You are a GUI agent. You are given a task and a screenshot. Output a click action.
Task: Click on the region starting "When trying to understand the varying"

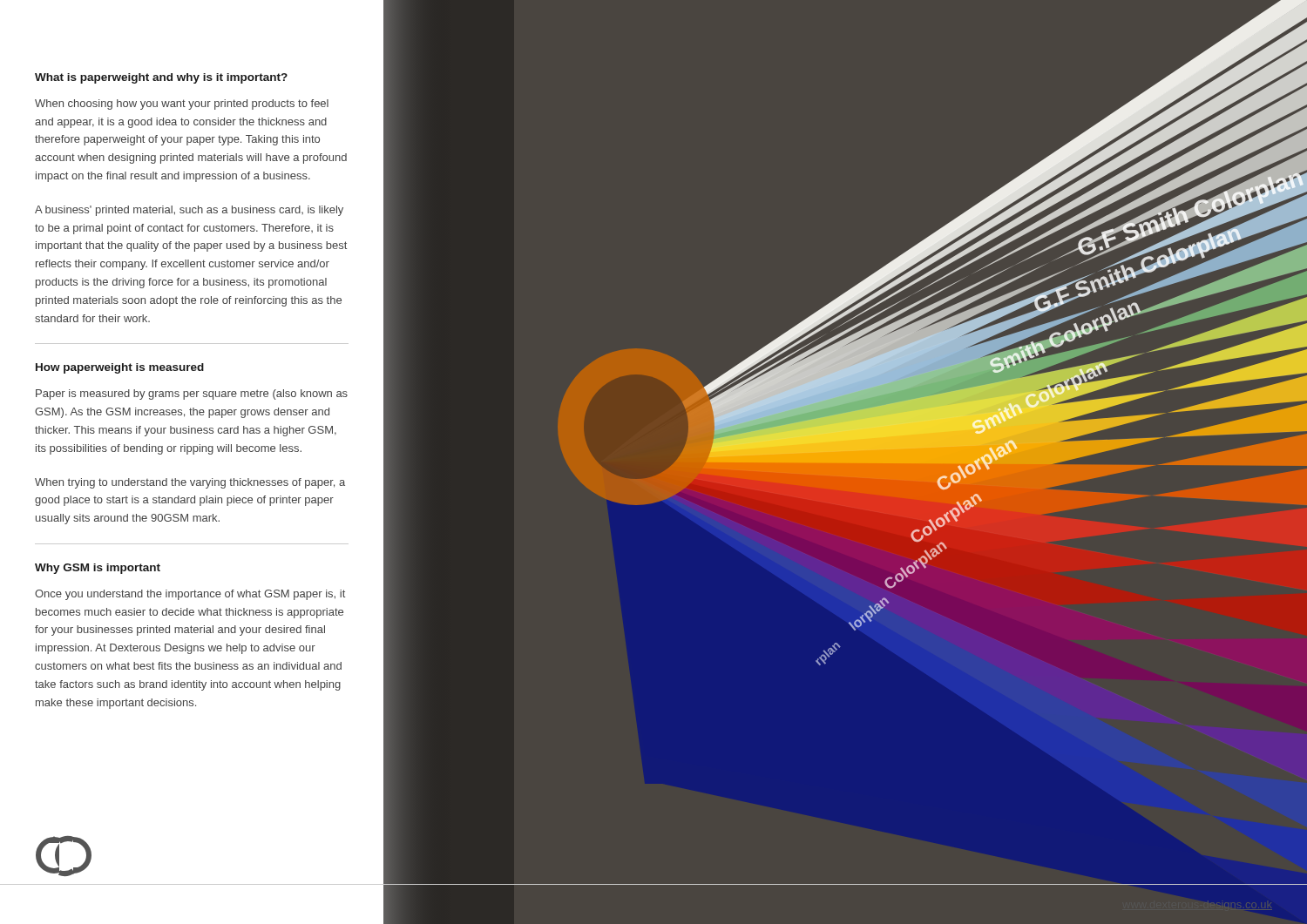[190, 500]
